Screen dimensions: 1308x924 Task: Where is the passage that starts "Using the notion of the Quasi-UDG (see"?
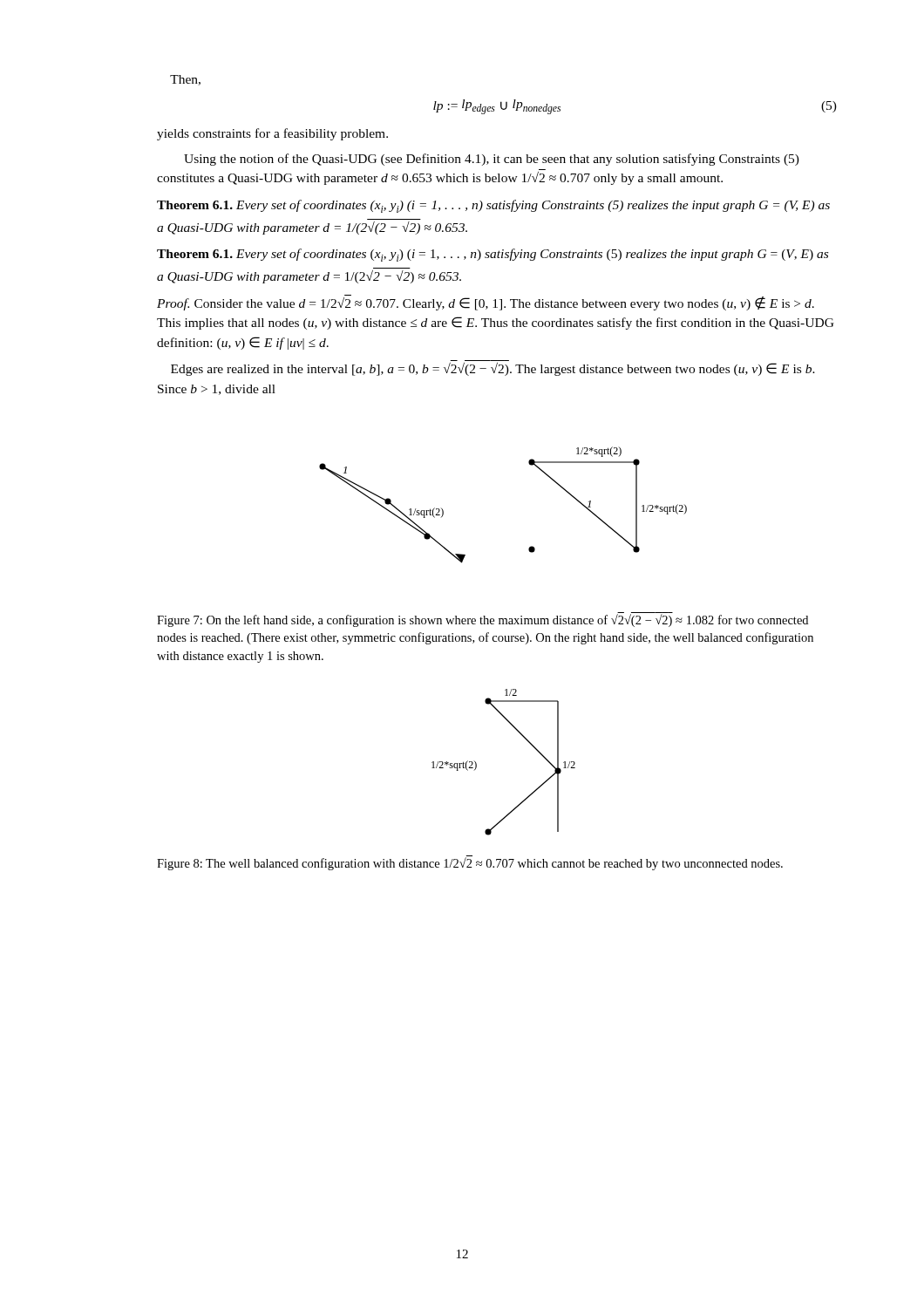point(478,168)
